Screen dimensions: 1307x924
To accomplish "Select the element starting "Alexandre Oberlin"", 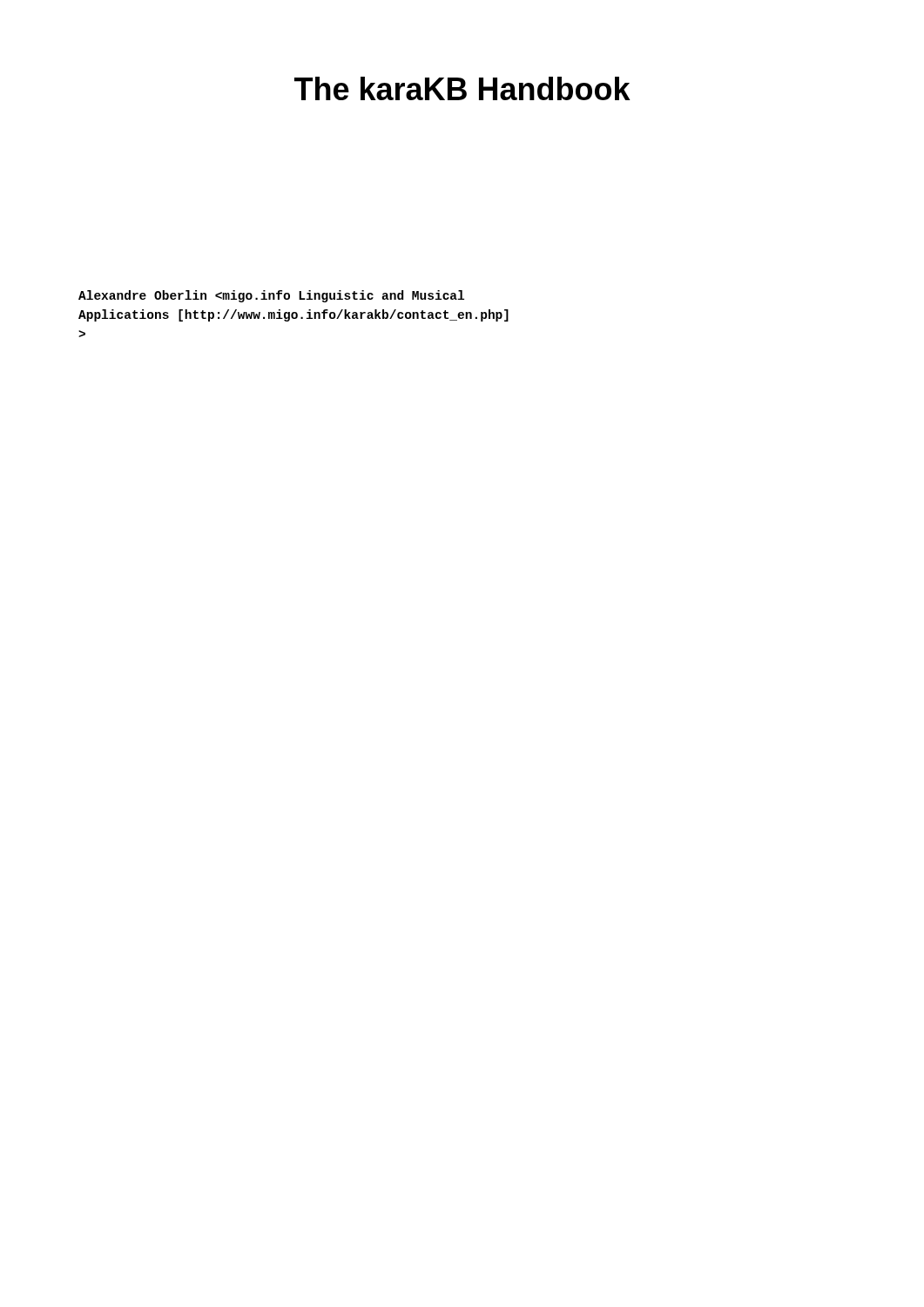I will (x=294, y=315).
